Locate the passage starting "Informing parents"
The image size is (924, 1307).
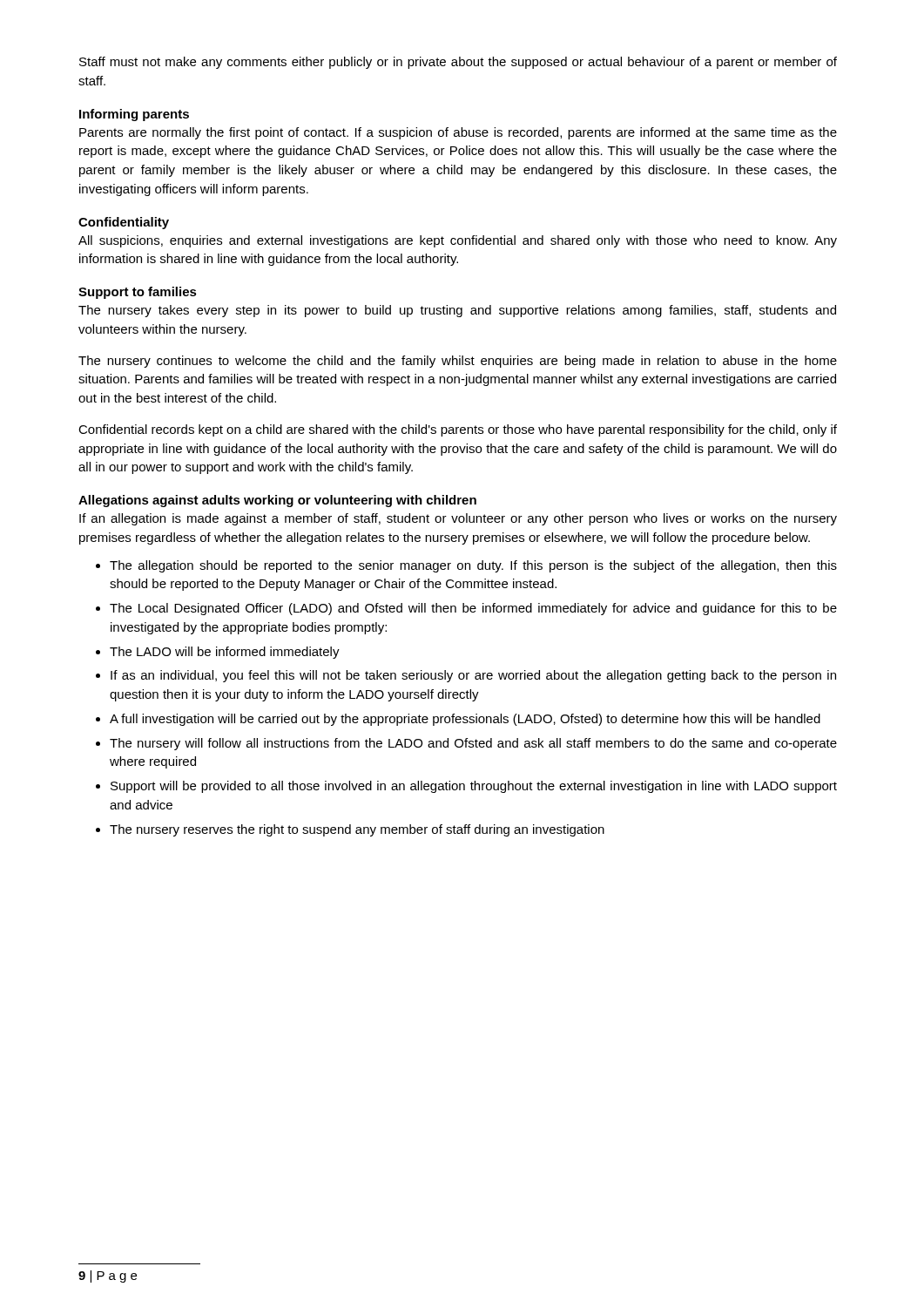coord(134,113)
